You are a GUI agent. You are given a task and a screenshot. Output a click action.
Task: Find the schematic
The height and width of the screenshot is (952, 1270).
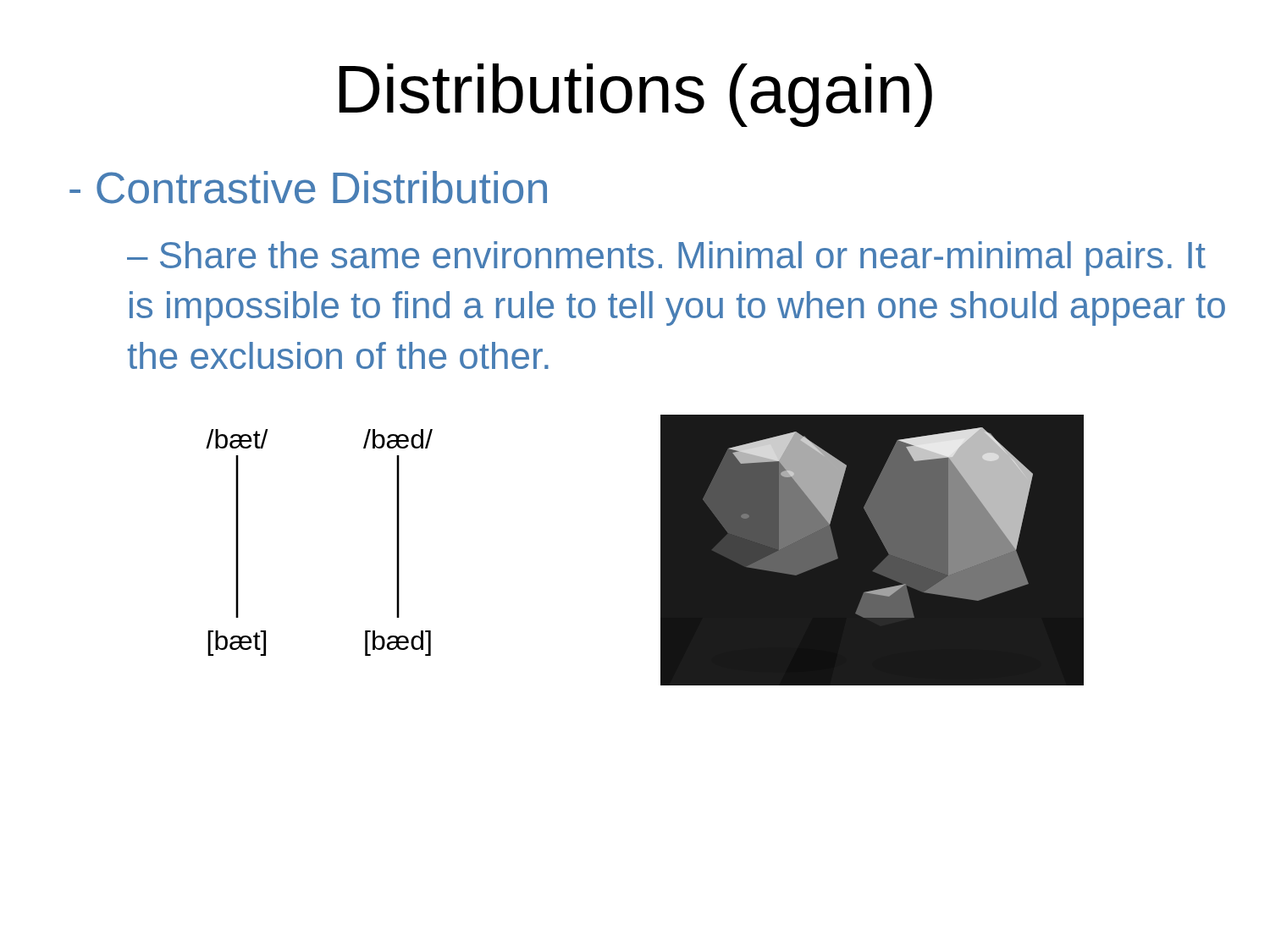click(339, 550)
